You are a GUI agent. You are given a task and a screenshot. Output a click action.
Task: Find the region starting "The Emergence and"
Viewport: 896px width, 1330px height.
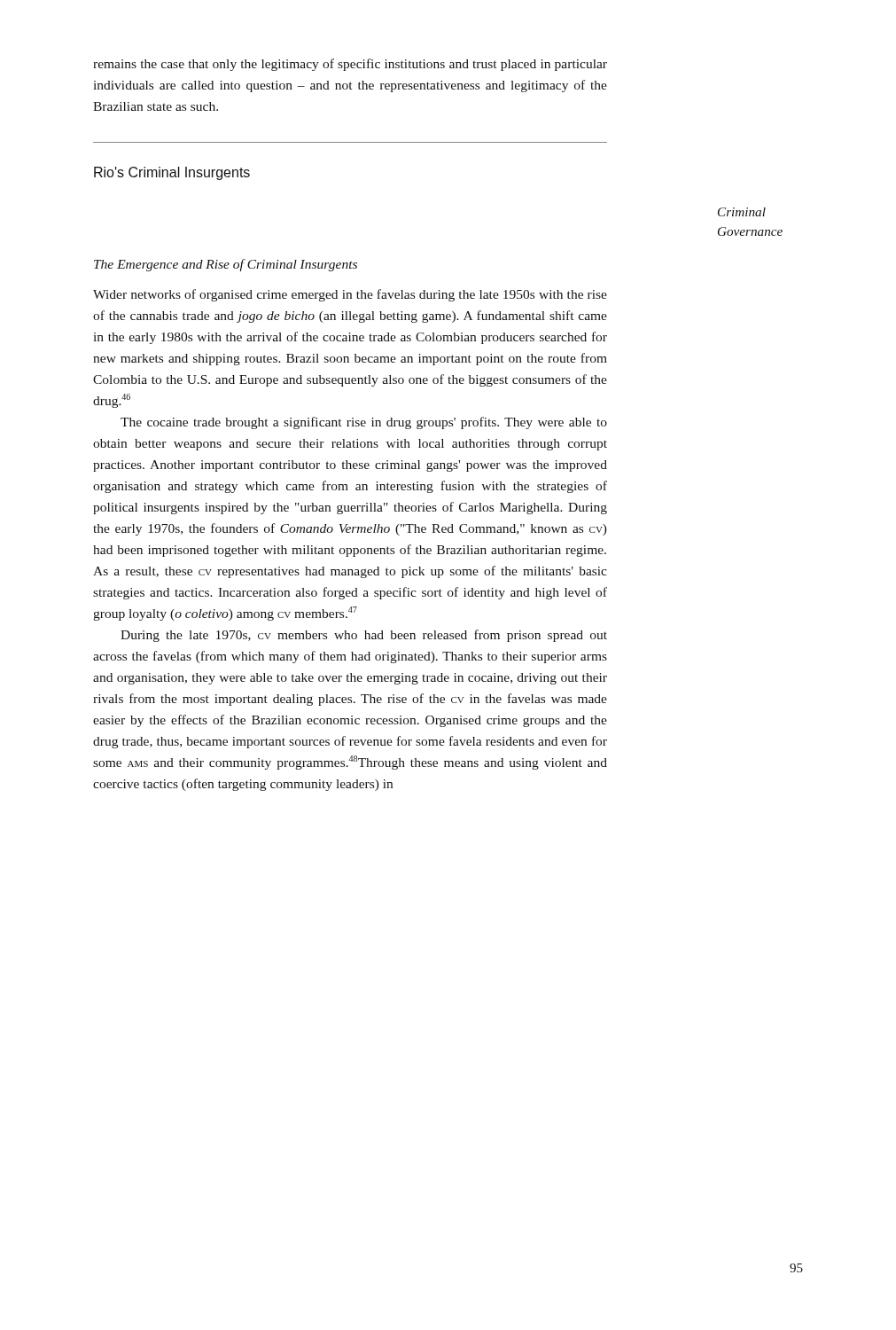[350, 264]
